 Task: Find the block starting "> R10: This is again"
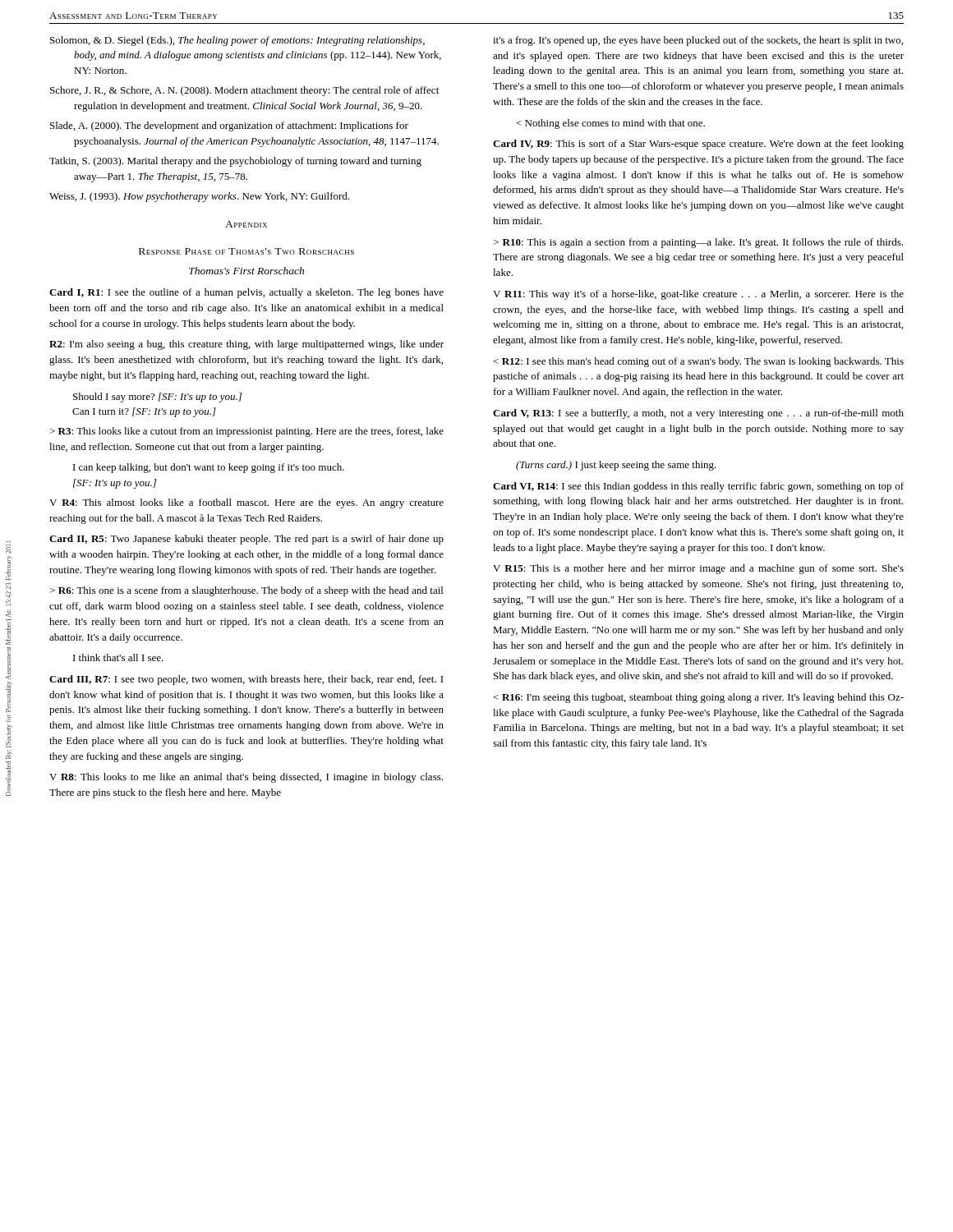coord(698,257)
